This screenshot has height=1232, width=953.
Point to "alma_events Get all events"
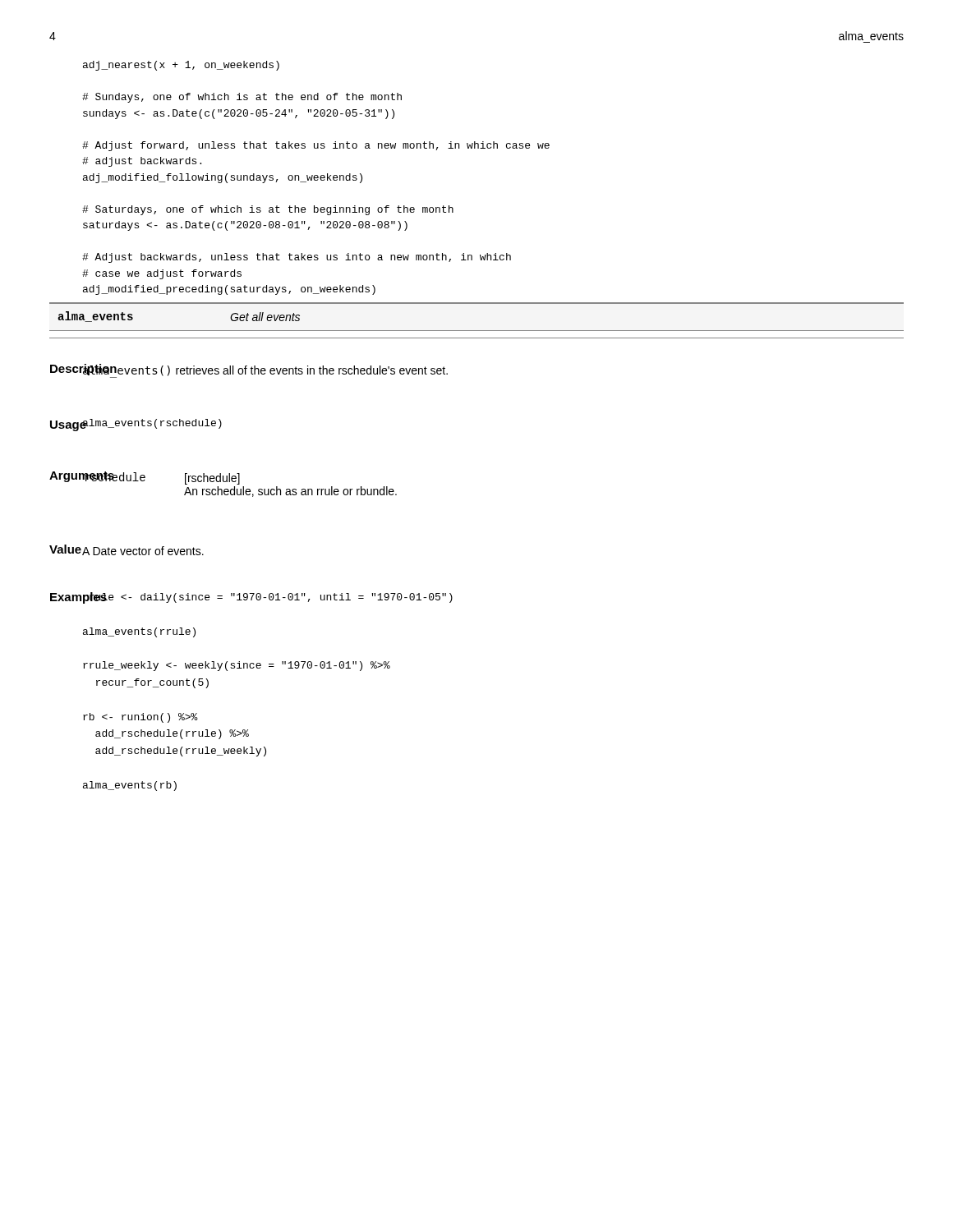(x=92, y=317)
